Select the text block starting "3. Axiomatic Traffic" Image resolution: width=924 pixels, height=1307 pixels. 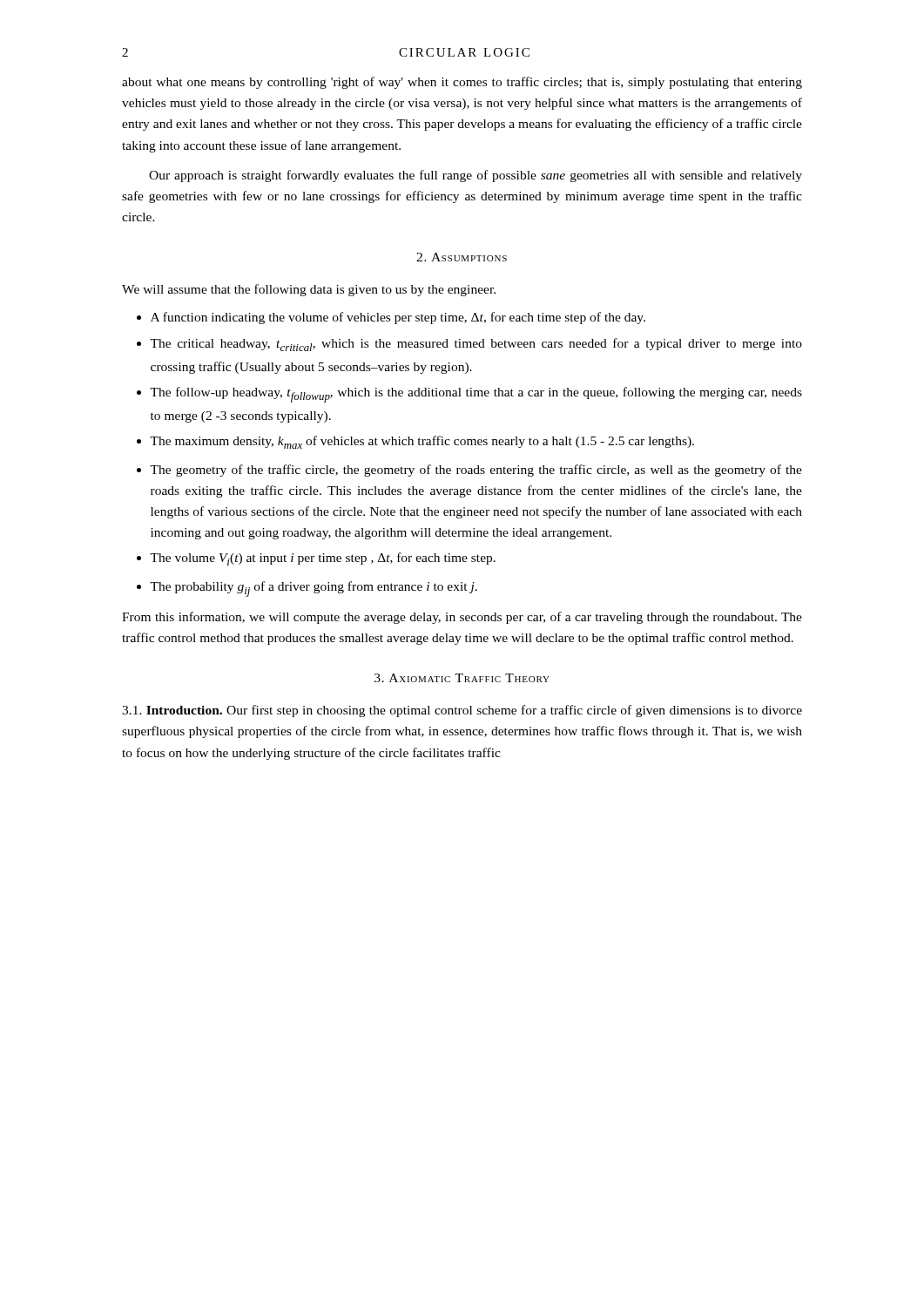tap(462, 678)
